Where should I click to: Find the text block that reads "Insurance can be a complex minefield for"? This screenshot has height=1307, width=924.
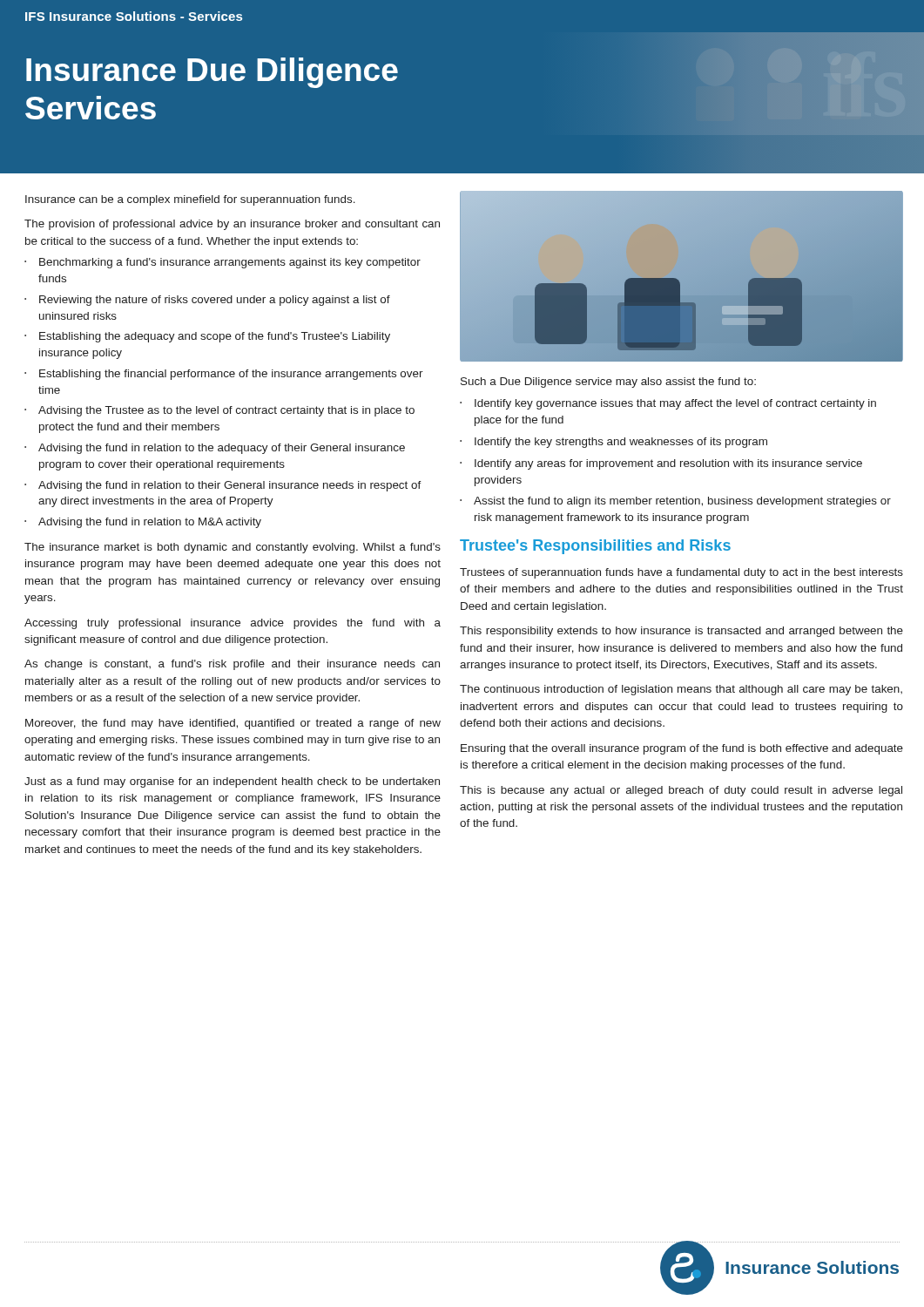click(x=190, y=199)
